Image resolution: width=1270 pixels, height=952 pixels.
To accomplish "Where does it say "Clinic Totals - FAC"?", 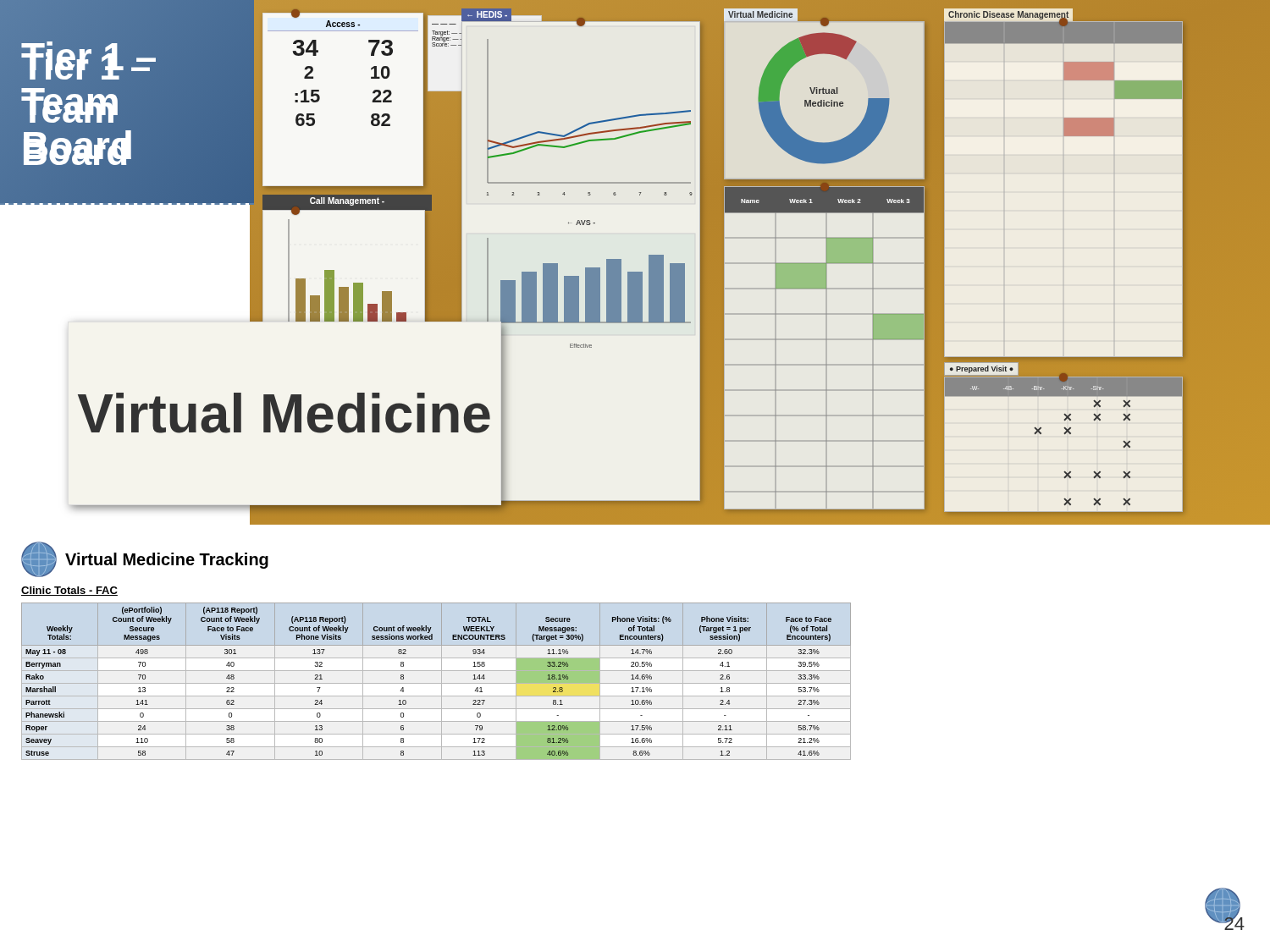I will (x=69, y=590).
